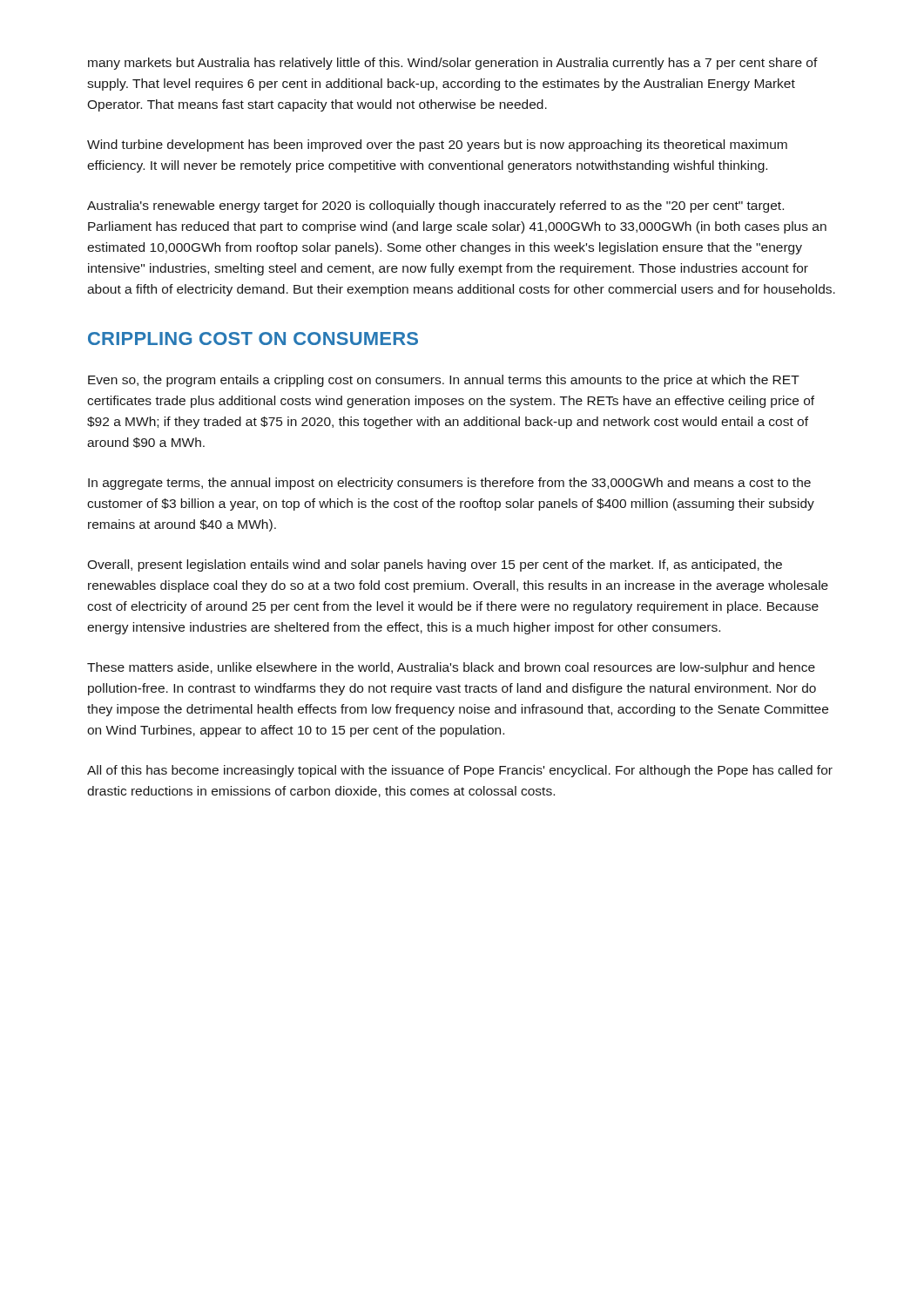Where is the passage that starts "many markets but Australia has"?

coord(452,83)
